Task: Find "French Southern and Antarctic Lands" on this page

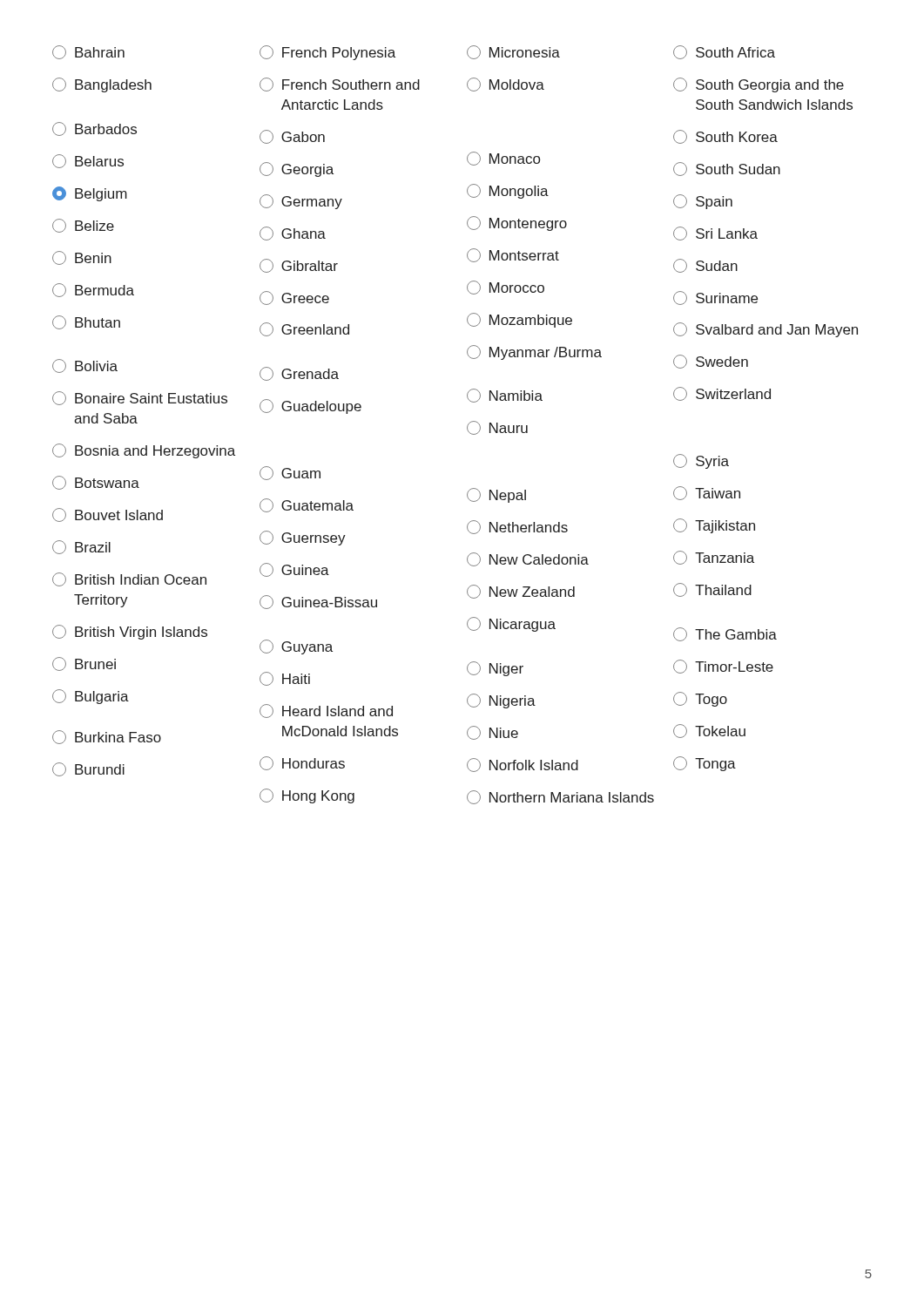Action: pos(358,96)
